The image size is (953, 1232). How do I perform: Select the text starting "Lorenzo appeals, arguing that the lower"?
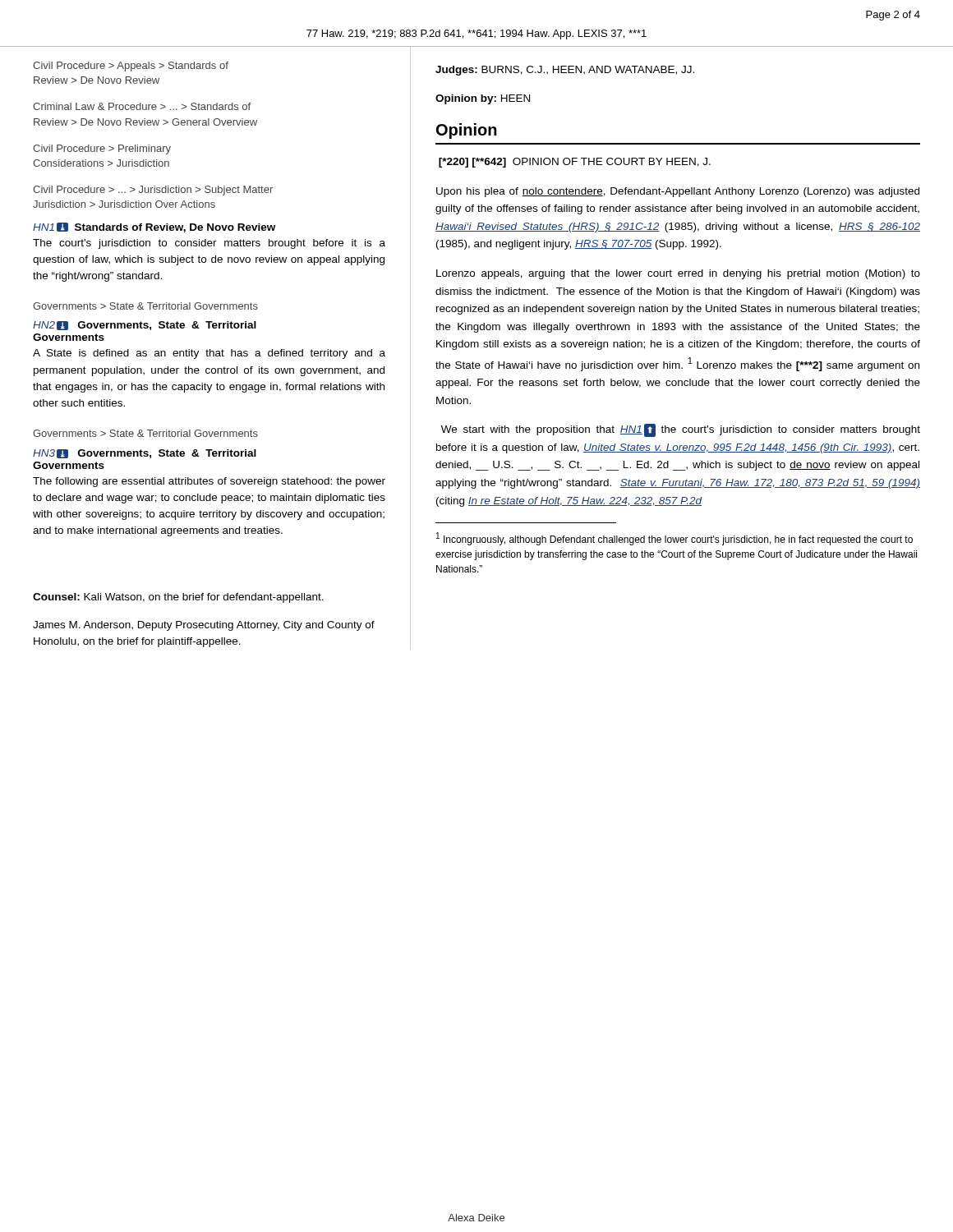click(x=678, y=337)
